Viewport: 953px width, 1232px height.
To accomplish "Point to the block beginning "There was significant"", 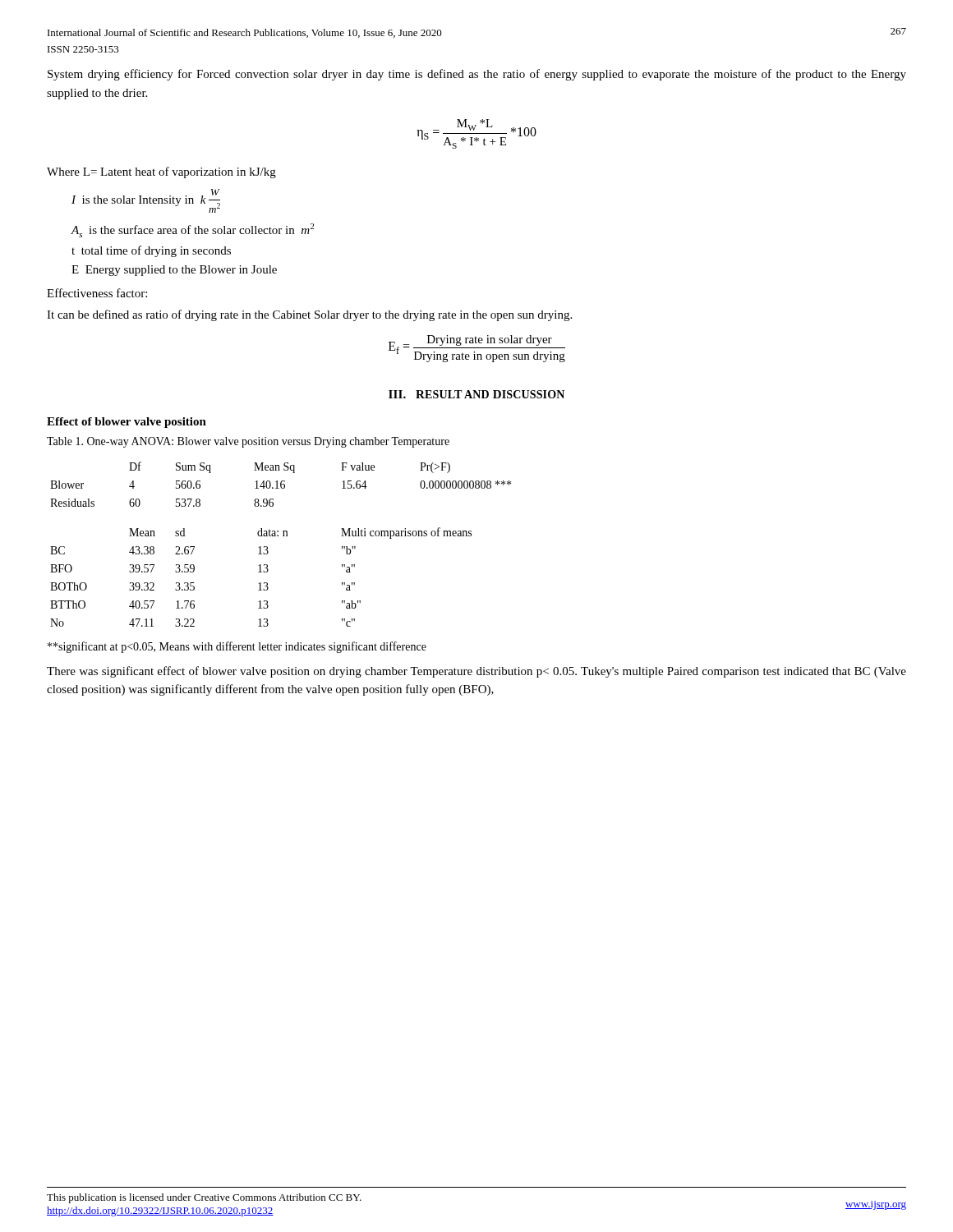I will point(476,680).
